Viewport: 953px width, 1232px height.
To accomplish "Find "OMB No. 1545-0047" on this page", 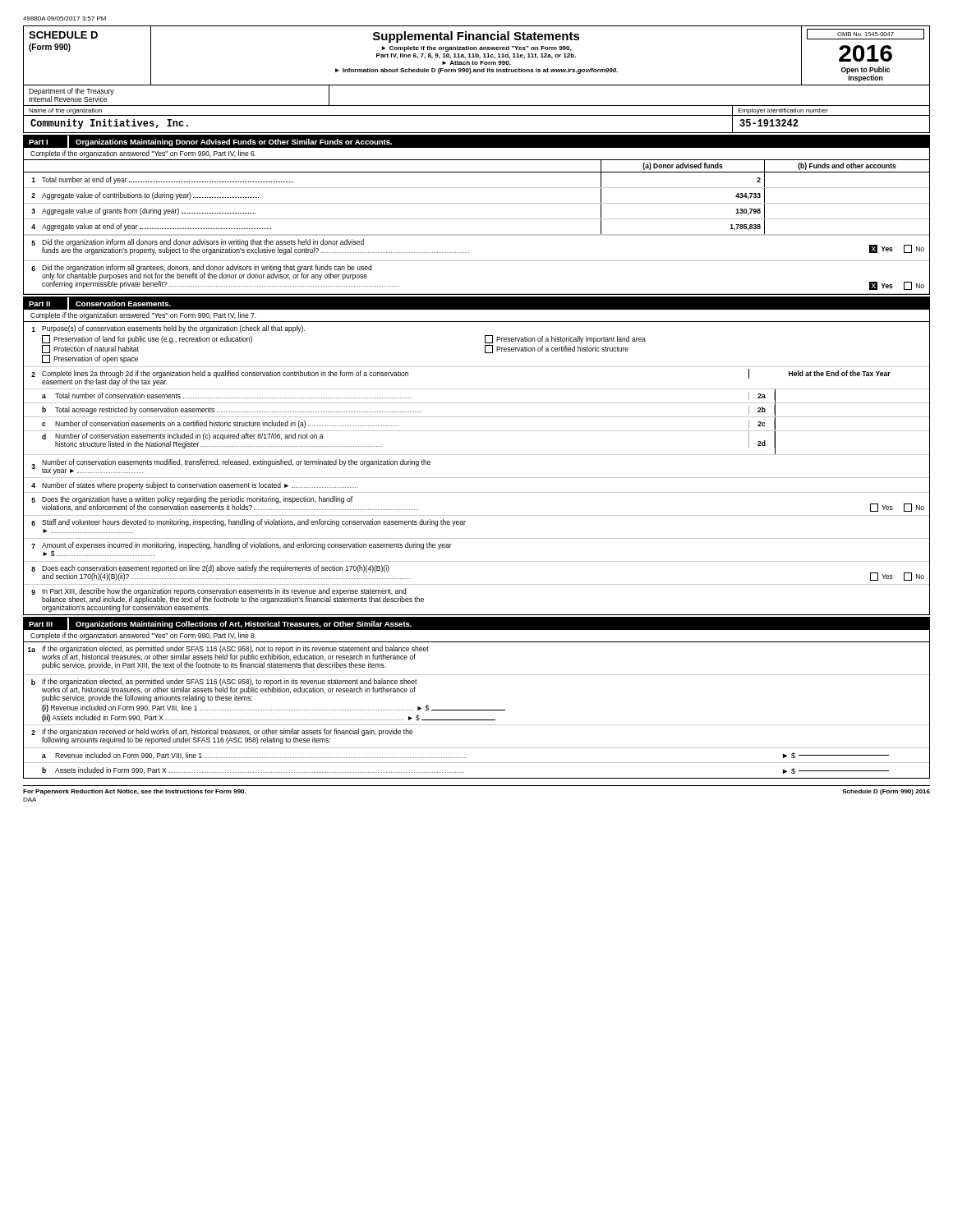I will tap(865, 34).
